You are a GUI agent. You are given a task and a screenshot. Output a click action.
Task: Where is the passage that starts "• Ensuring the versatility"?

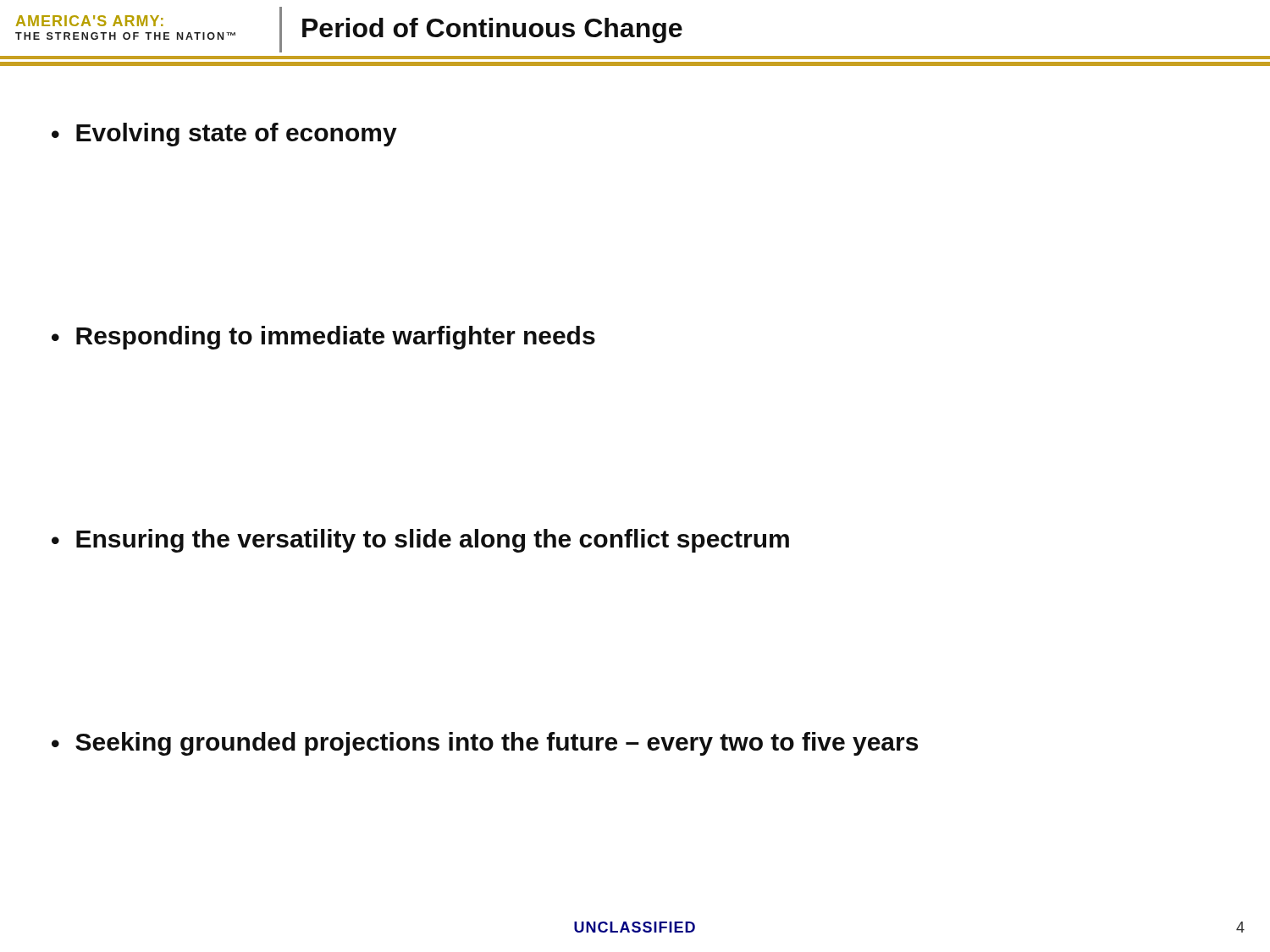(x=421, y=540)
